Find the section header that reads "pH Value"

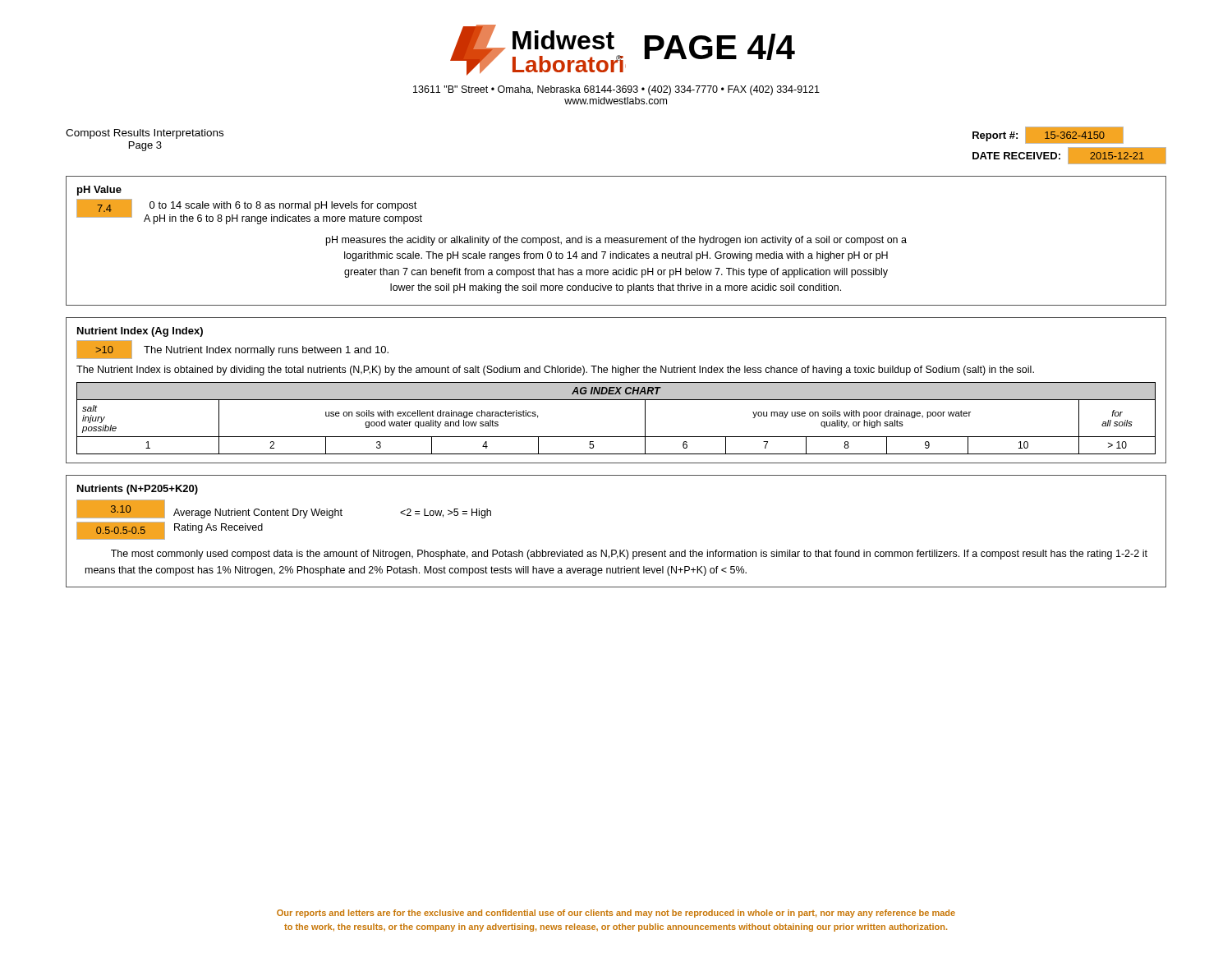click(99, 189)
